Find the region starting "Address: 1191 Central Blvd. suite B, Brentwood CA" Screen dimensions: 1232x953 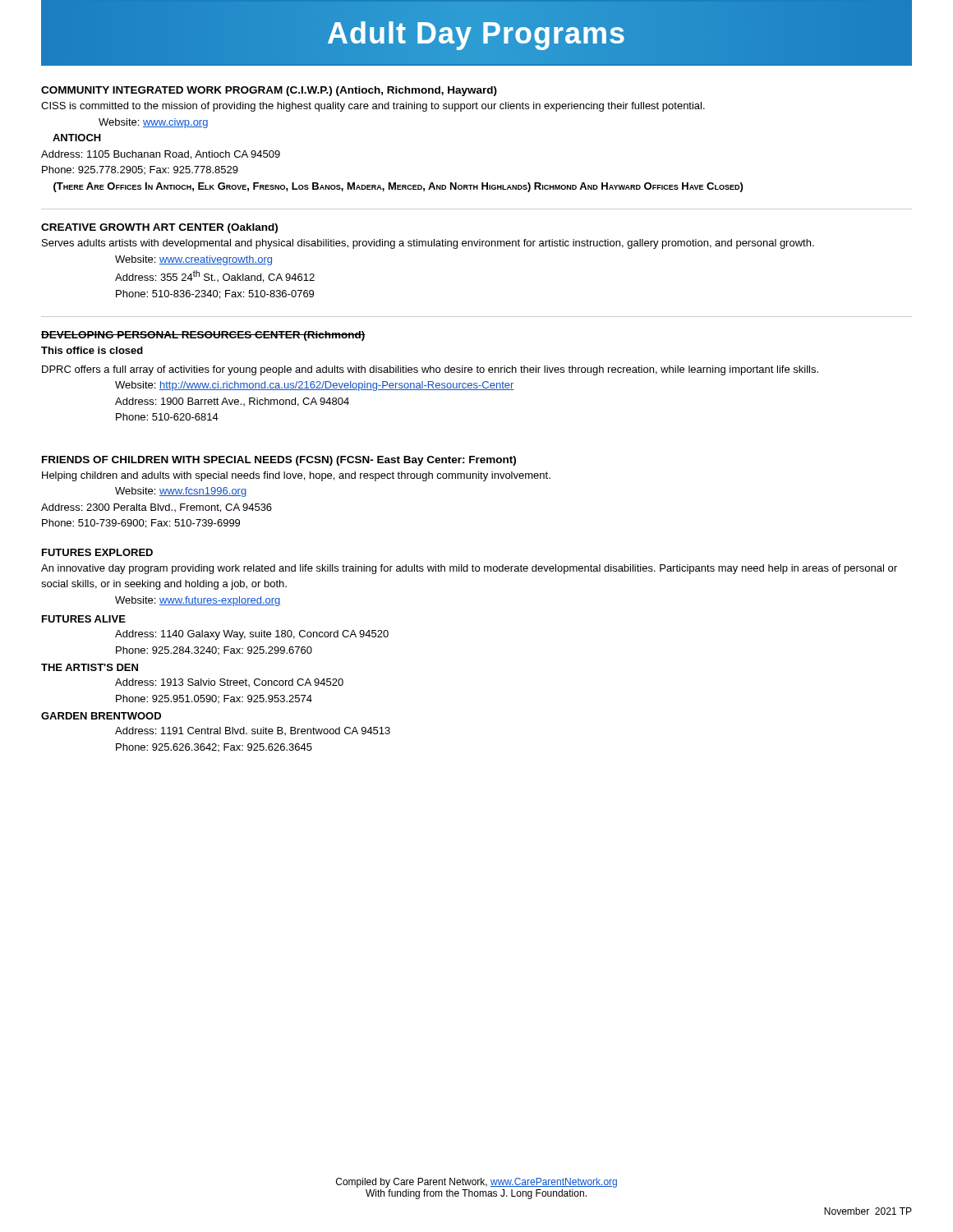click(253, 731)
